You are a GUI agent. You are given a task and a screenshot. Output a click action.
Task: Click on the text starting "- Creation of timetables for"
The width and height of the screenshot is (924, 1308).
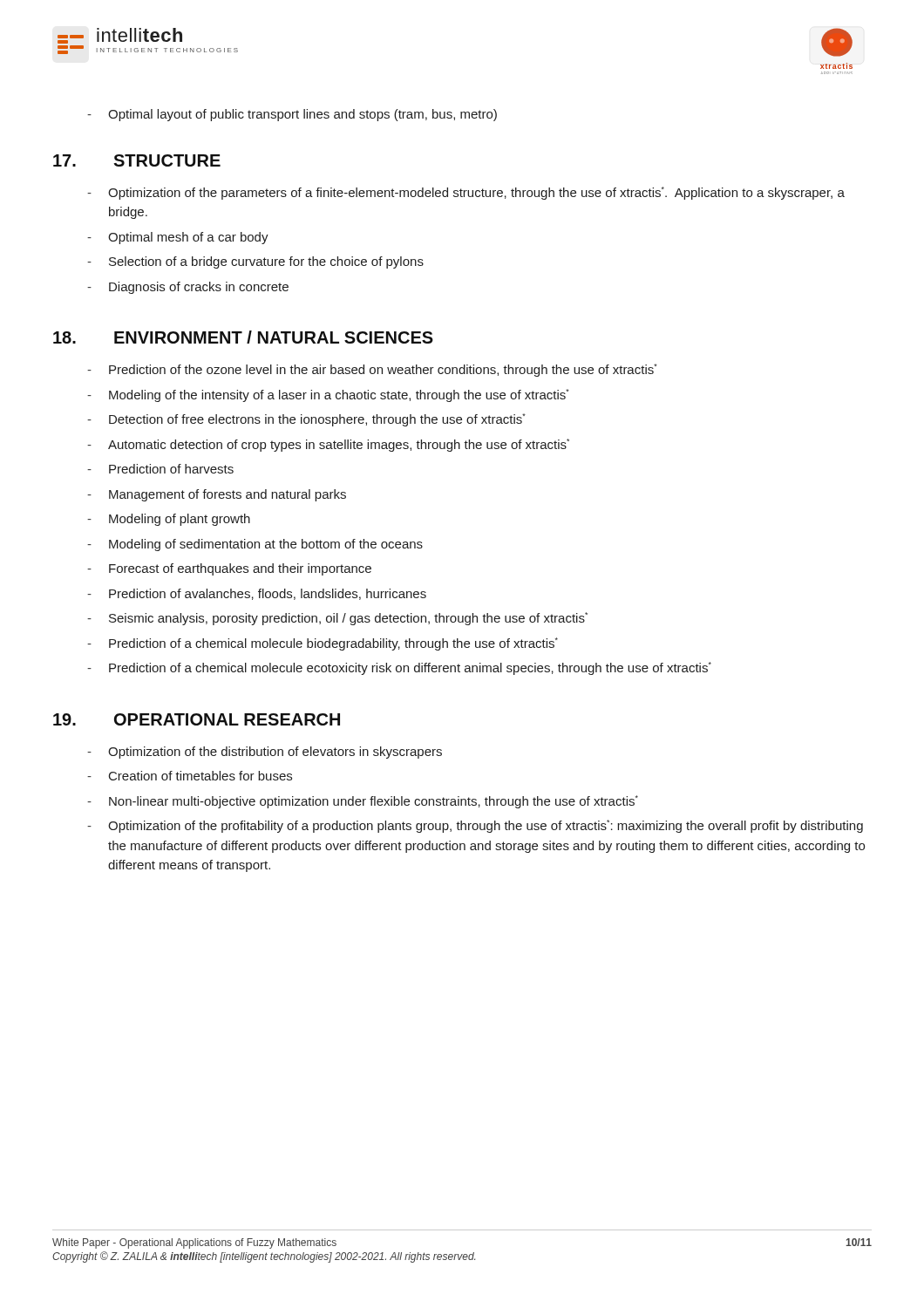point(190,776)
